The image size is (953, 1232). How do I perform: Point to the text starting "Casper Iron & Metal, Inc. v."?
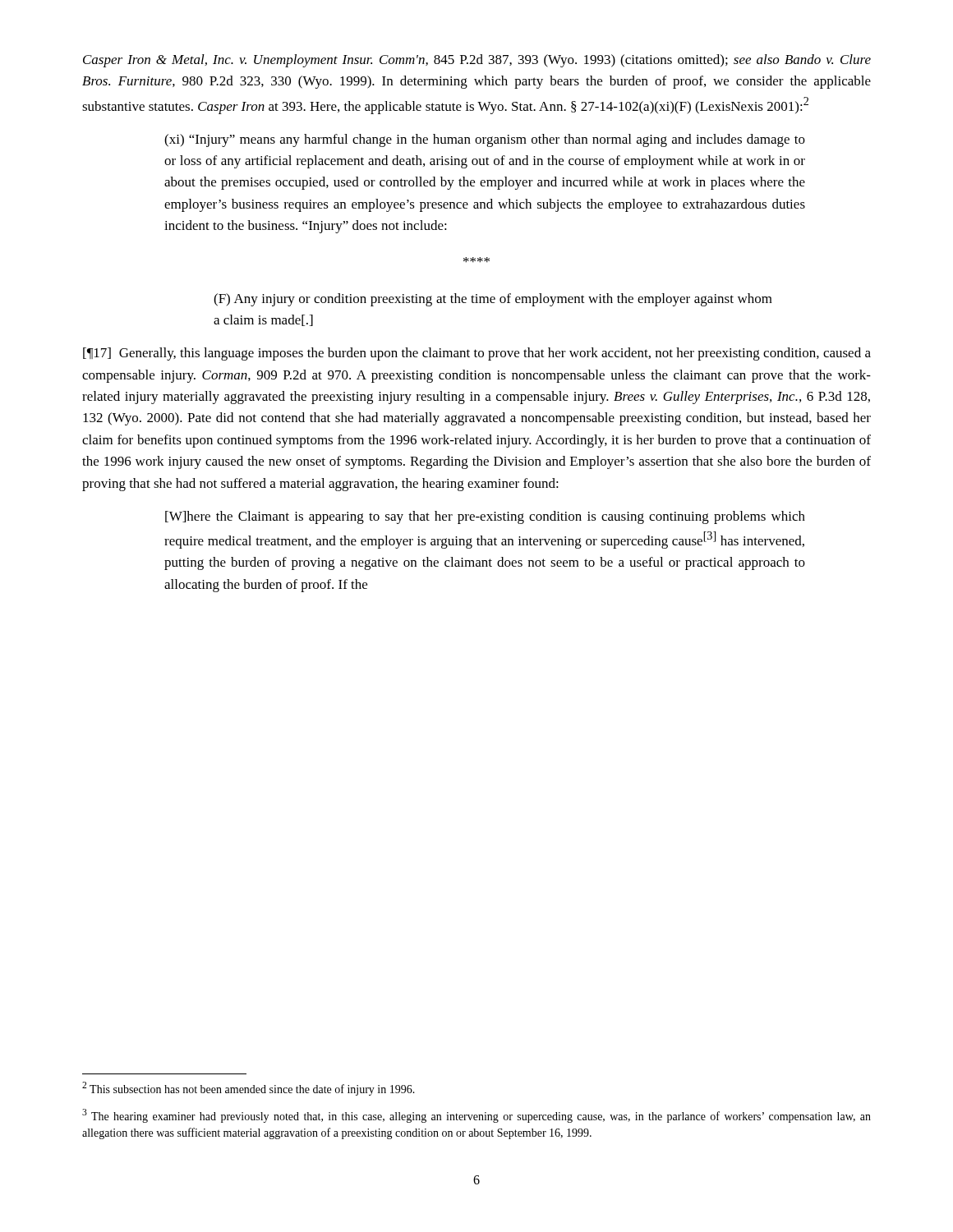[x=476, y=83]
